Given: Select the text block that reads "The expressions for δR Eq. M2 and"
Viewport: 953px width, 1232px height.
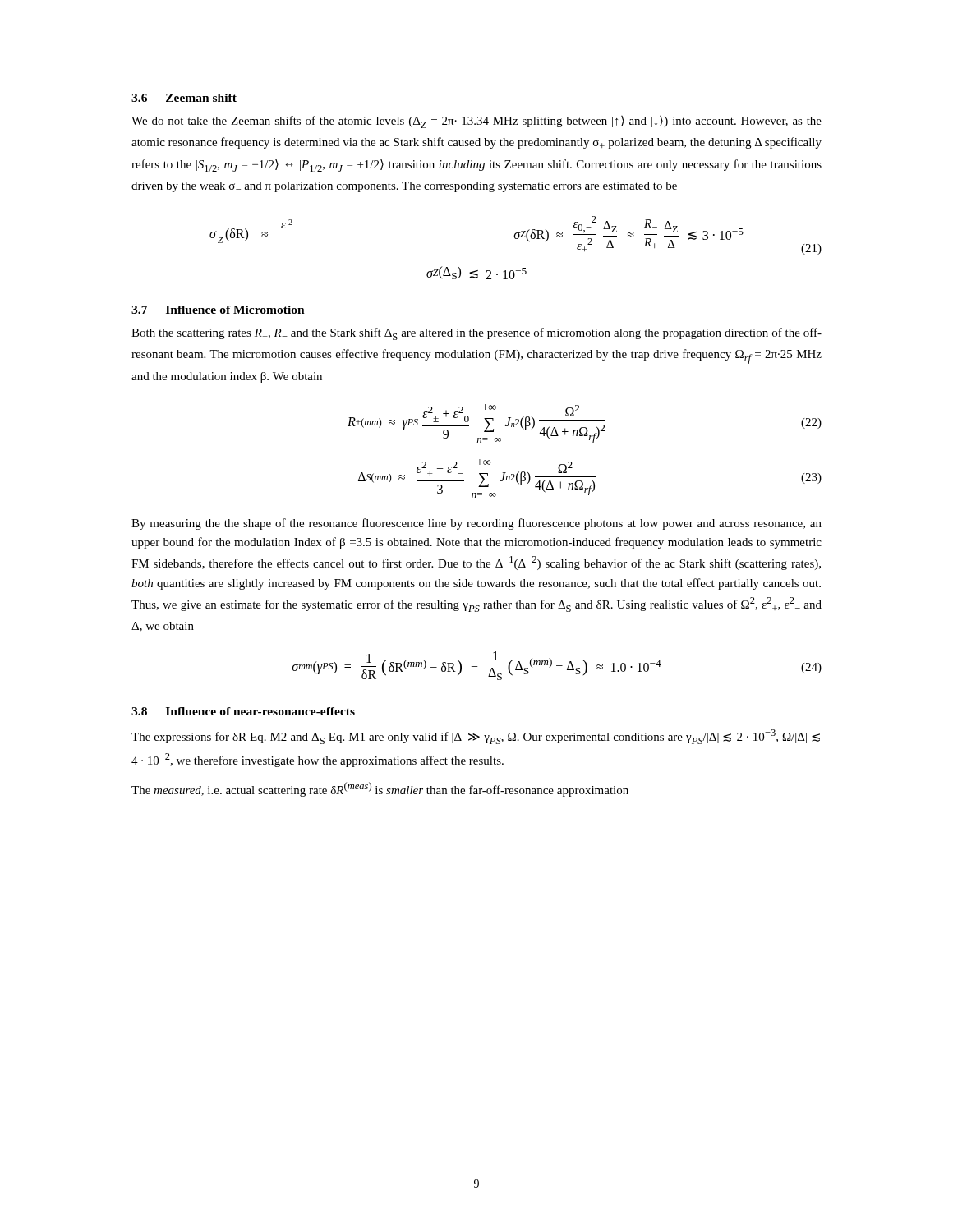Looking at the screenshot, I should click(x=476, y=763).
